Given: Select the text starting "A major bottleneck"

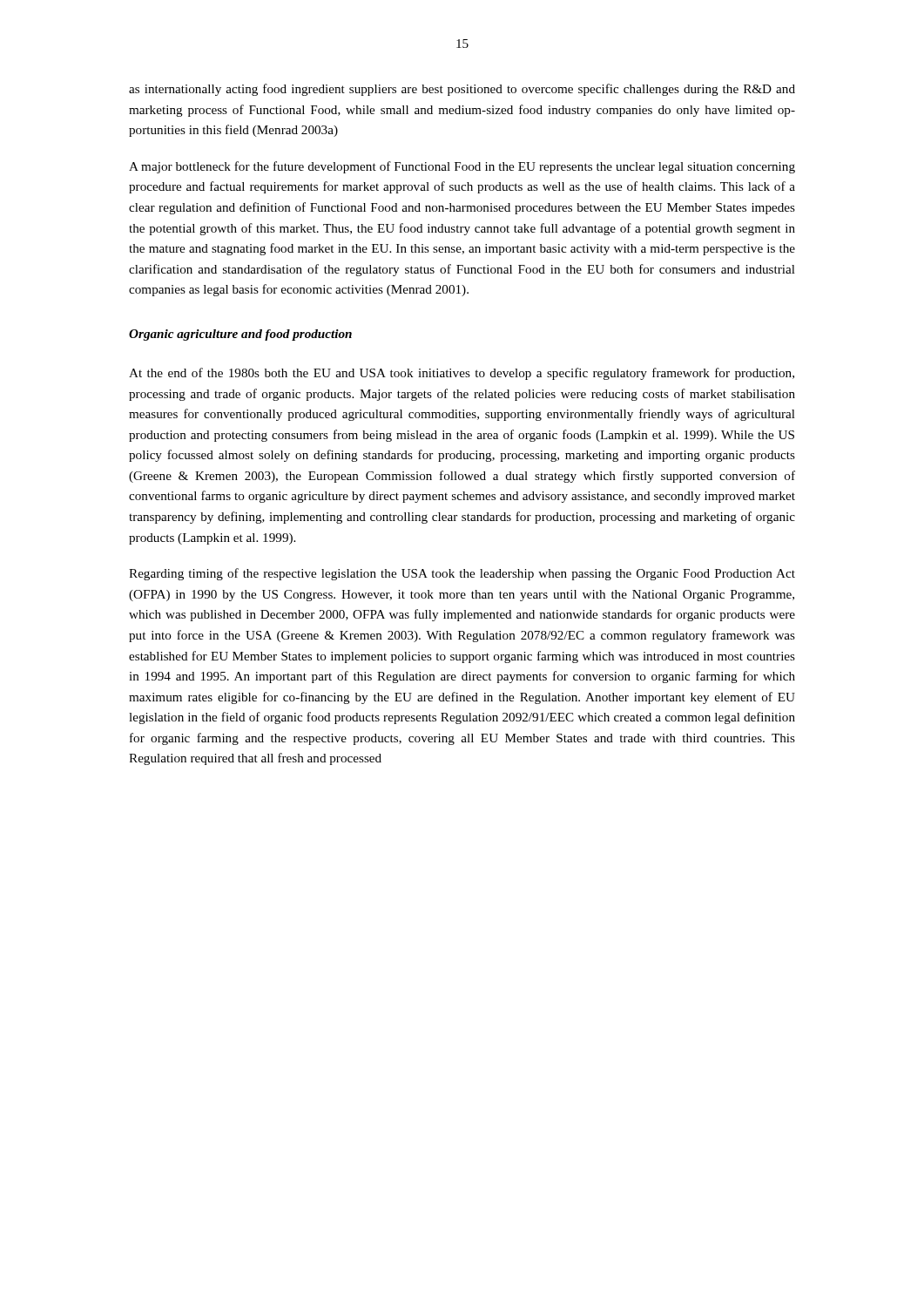Looking at the screenshot, I should tap(462, 228).
